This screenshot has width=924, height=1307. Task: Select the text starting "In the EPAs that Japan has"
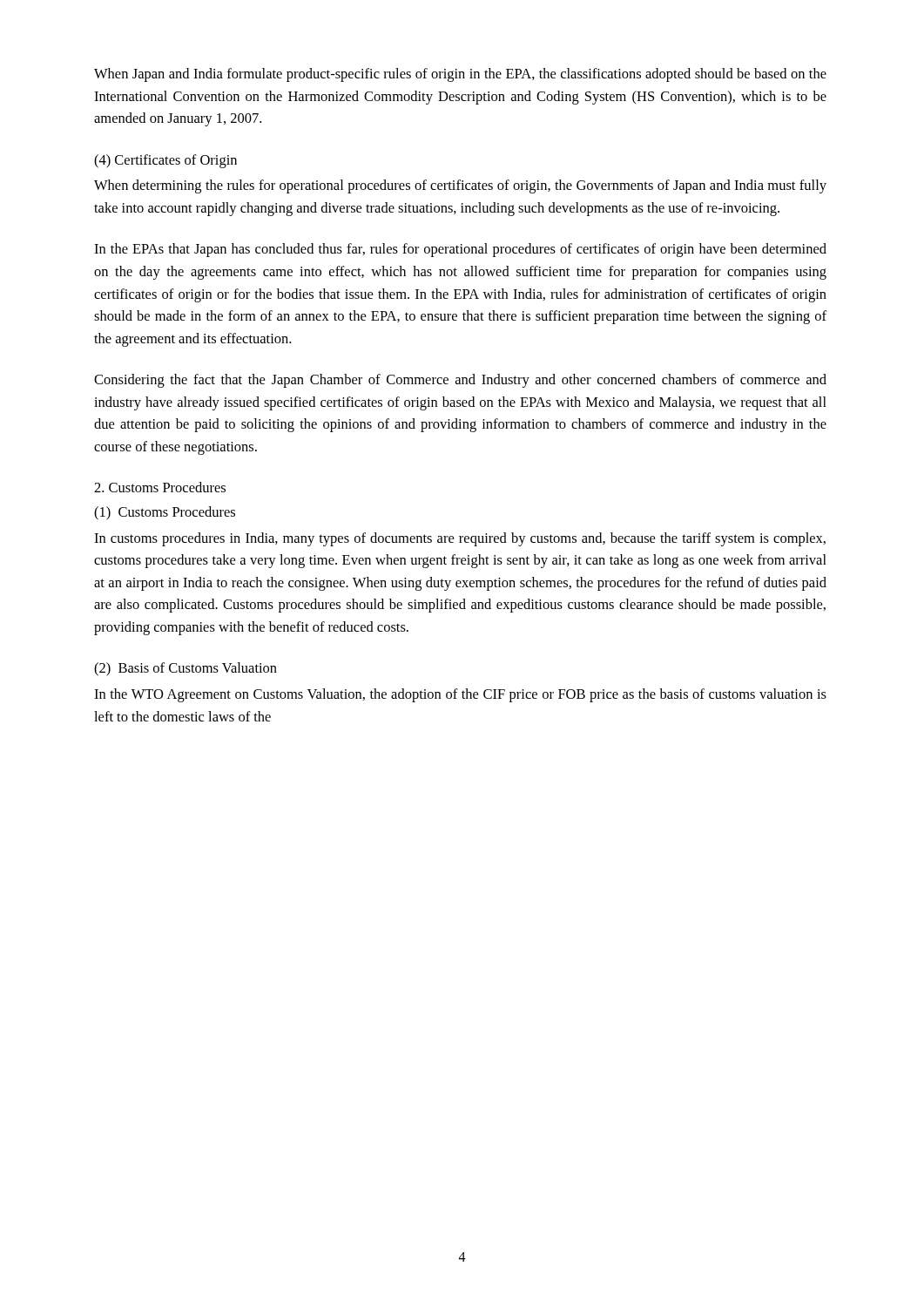click(x=460, y=294)
